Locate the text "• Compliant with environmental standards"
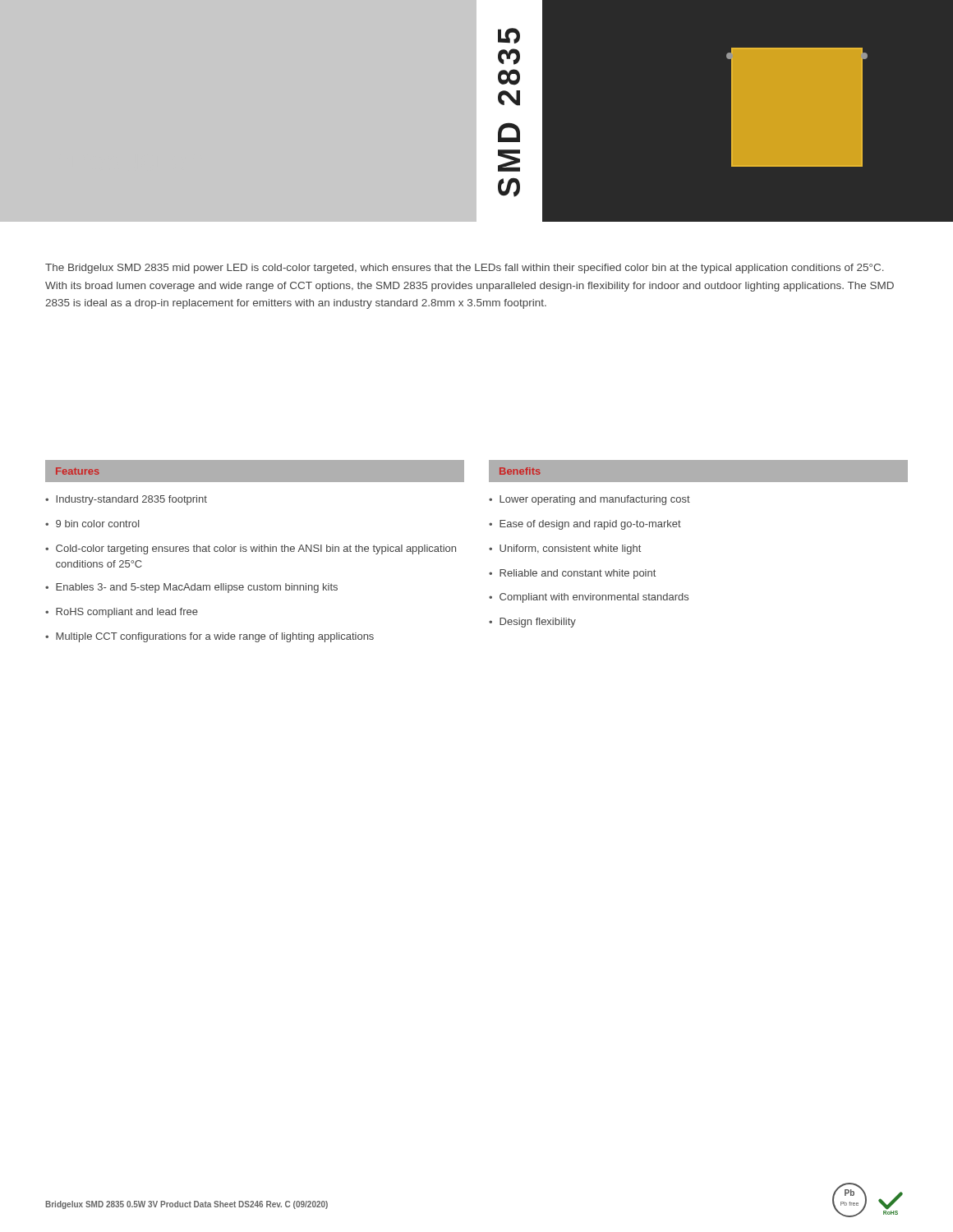This screenshot has height=1232, width=953. (589, 598)
